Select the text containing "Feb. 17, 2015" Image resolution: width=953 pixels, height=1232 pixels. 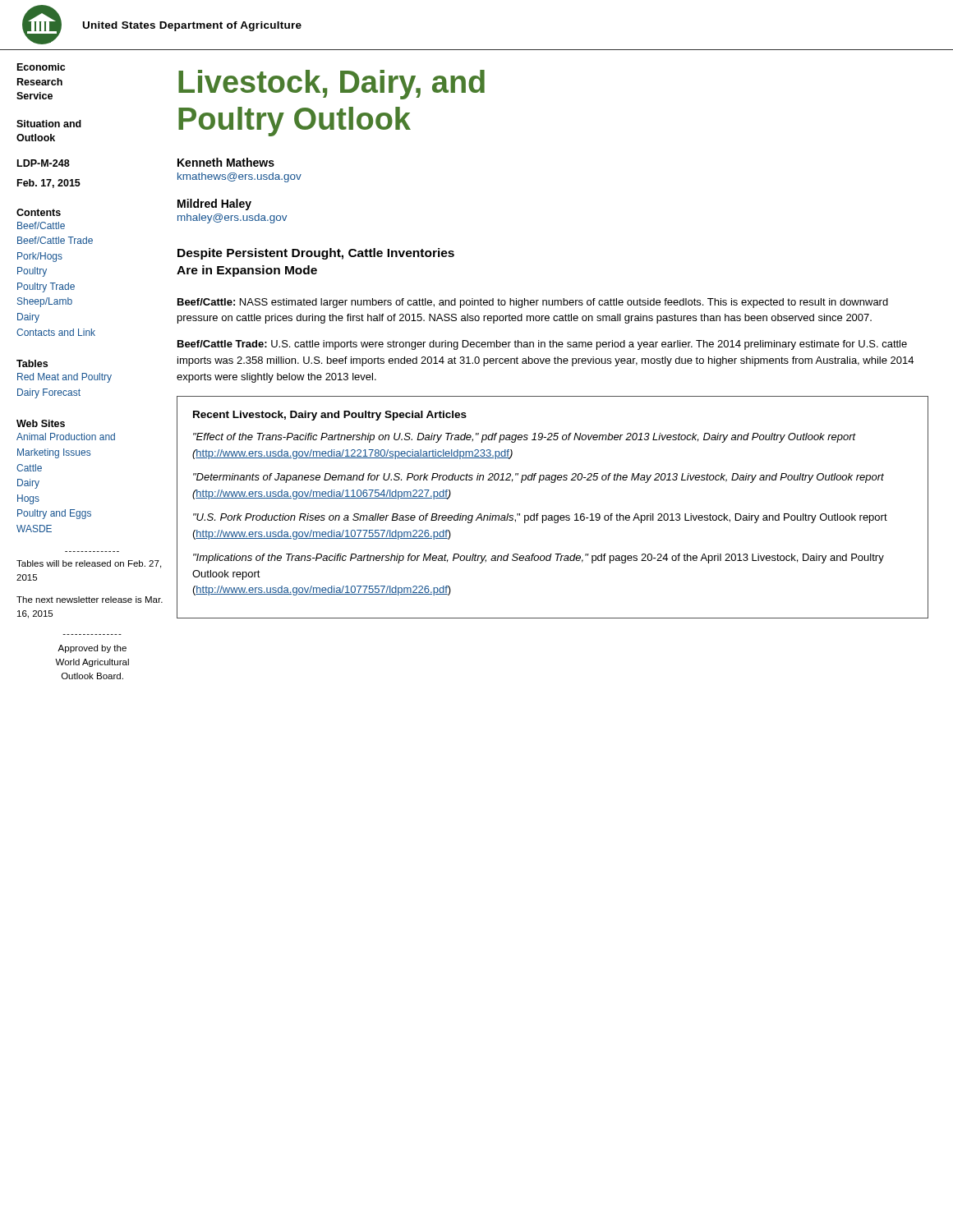point(48,183)
